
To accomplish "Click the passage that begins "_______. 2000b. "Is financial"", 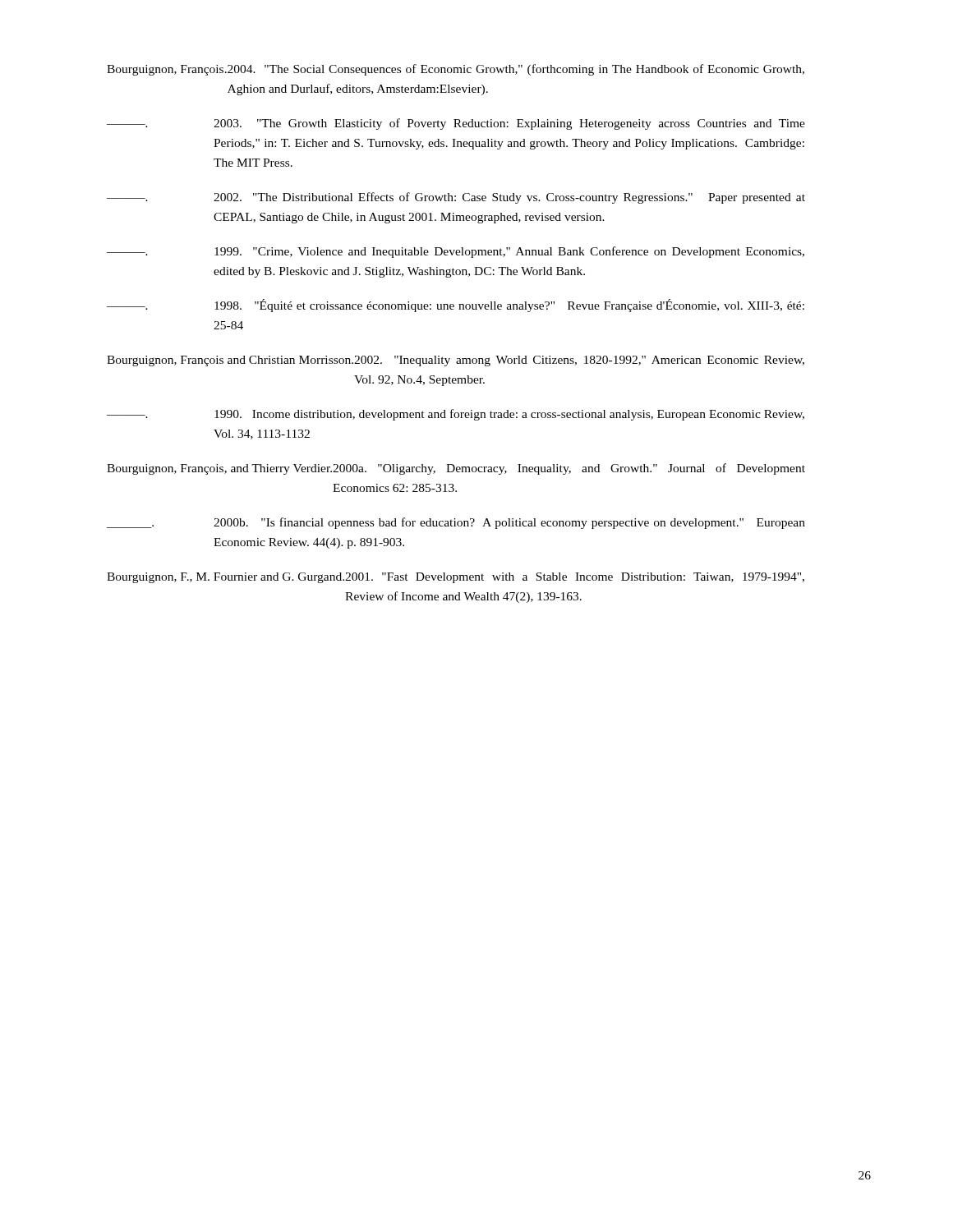I will click(456, 532).
